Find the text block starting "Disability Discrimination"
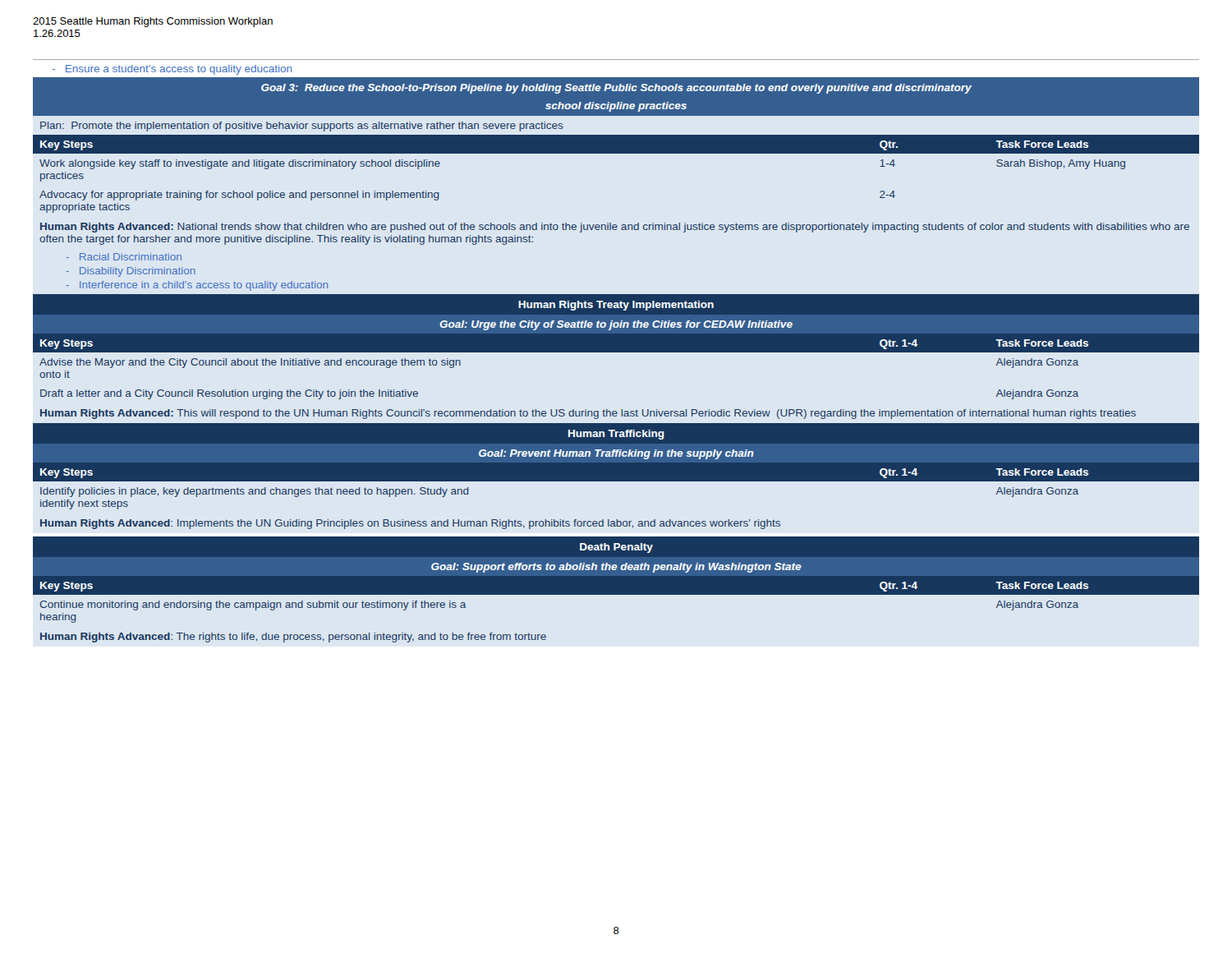This screenshot has width=1232, height=953. click(131, 271)
